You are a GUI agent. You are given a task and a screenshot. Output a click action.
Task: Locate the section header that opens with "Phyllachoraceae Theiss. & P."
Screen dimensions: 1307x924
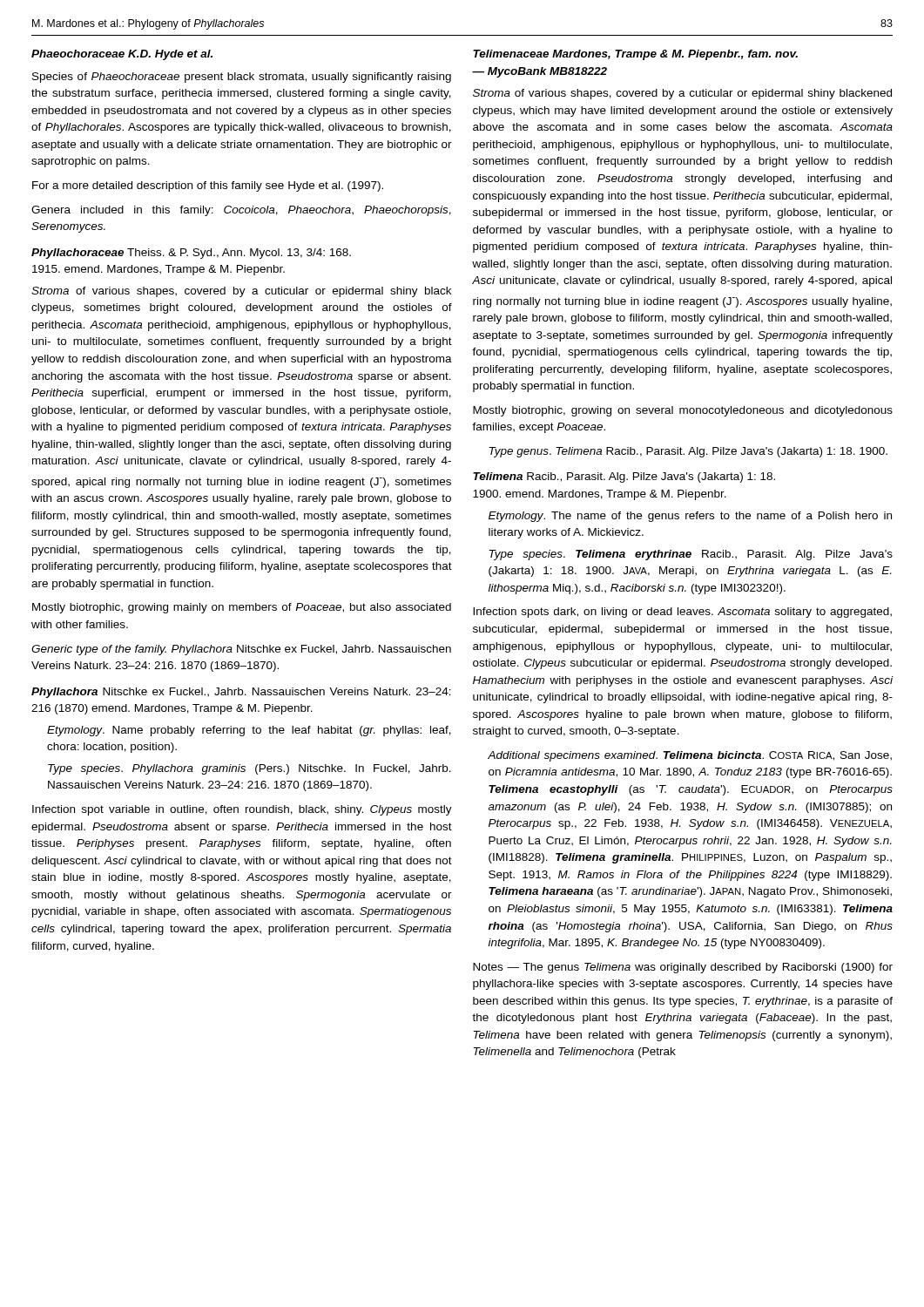click(x=241, y=261)
